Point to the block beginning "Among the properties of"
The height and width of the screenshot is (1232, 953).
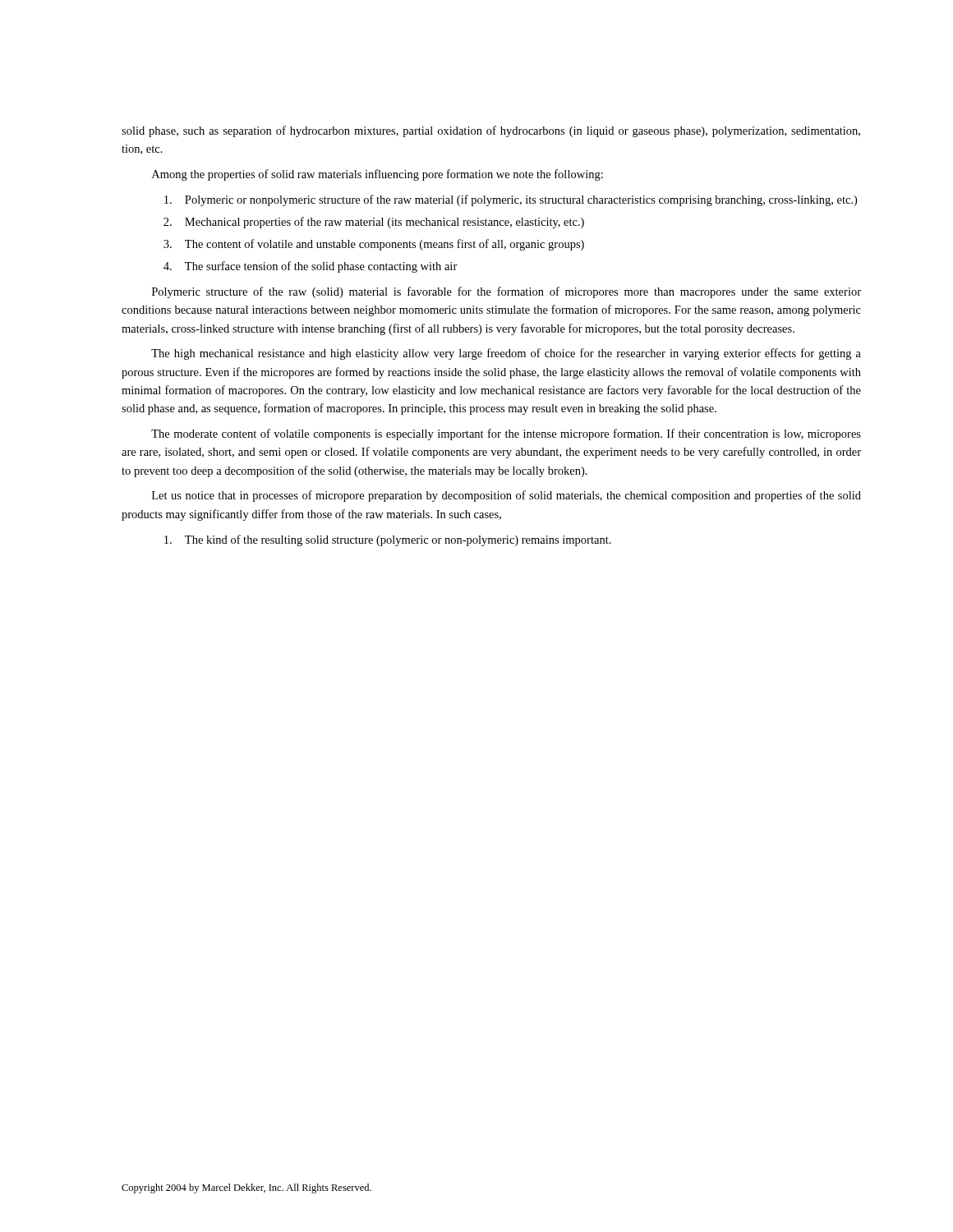coord(377,174)
